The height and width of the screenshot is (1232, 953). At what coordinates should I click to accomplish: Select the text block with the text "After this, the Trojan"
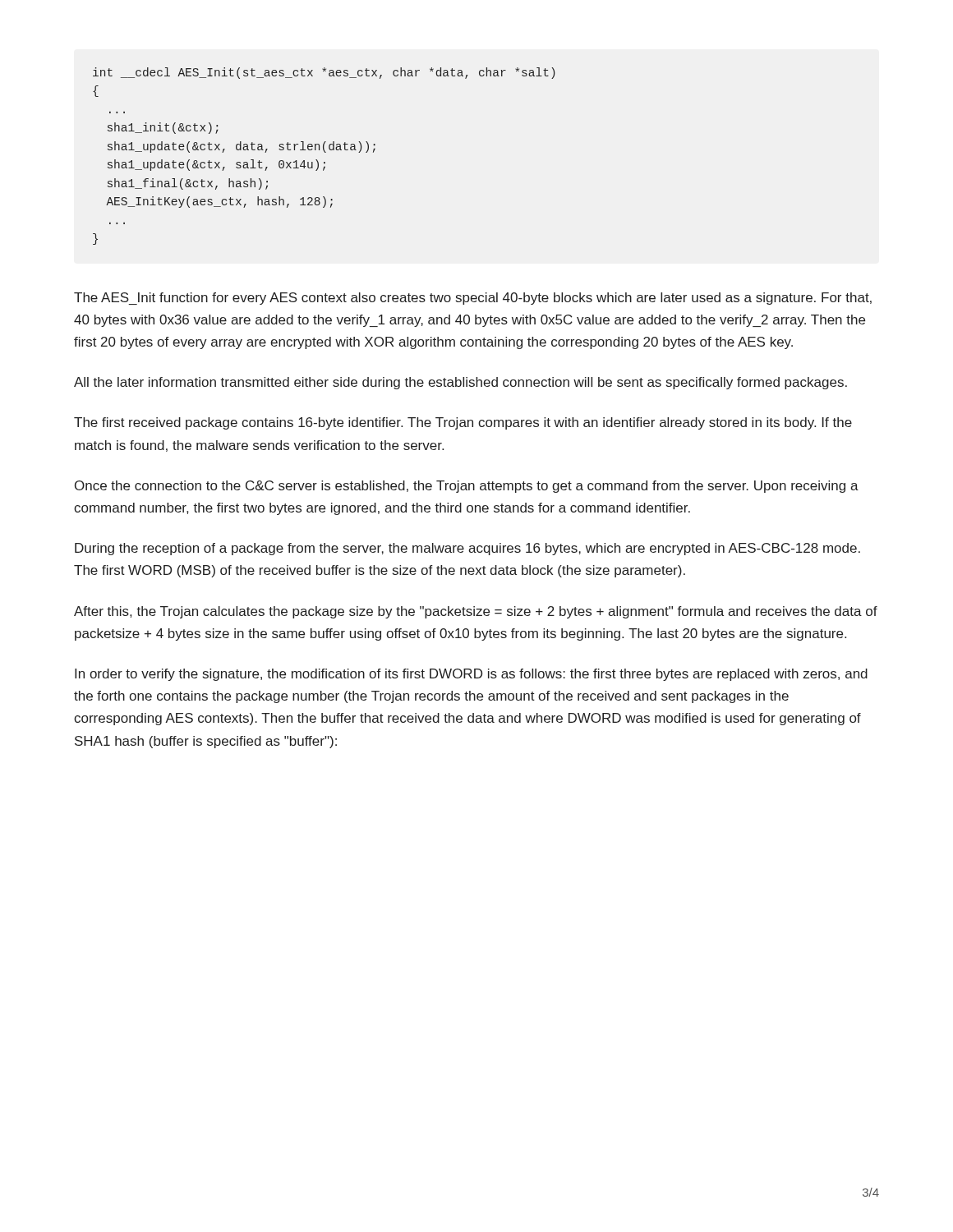[x=475, y=622]
